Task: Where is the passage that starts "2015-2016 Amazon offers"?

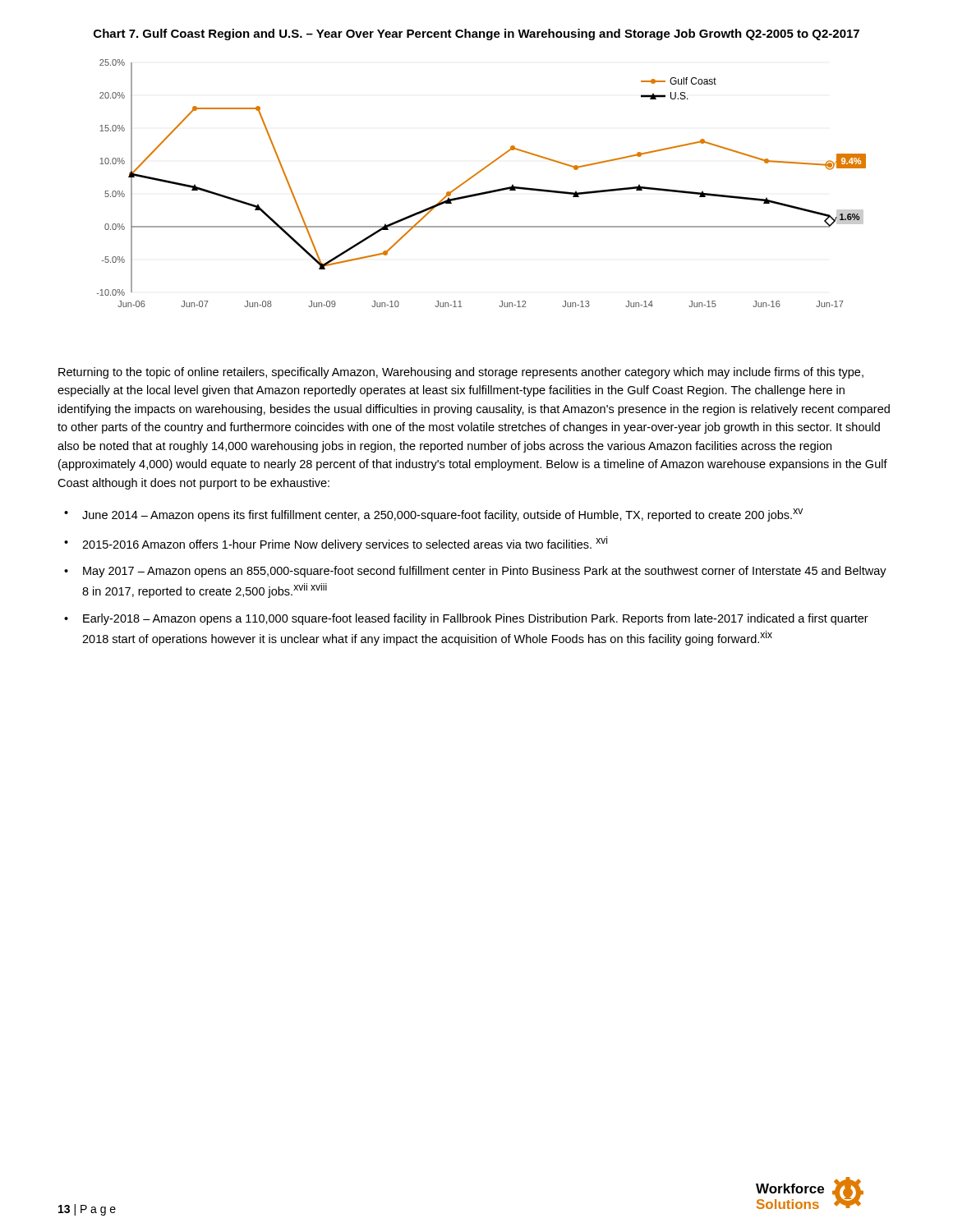Action: 345,542
